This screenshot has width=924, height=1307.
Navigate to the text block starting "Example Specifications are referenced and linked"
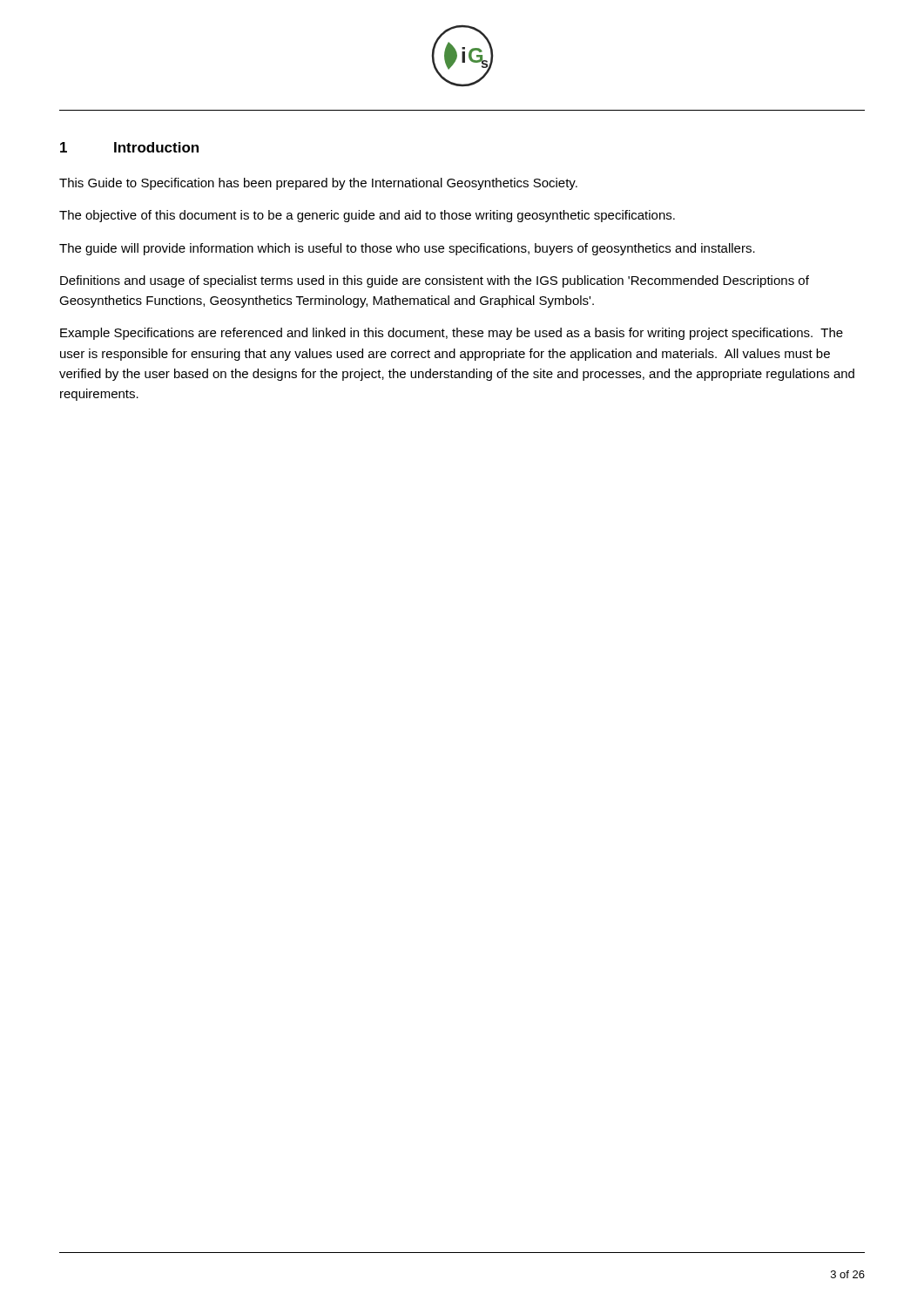pyautogui.click(x=457, y=363)
